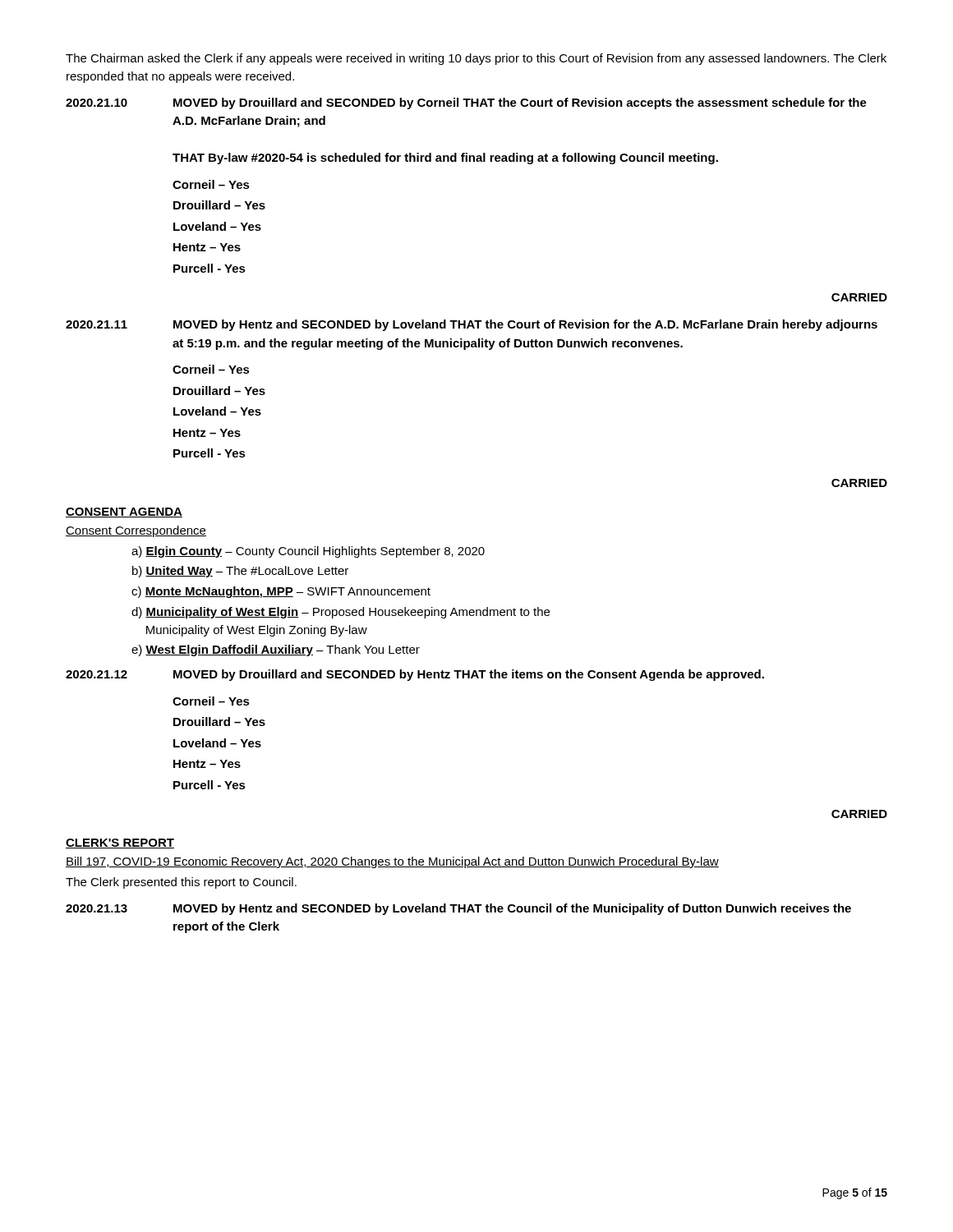Select the list item that says "a) Elgin County – County Council"
The image size is (953, 1232).
pos(308,550)
